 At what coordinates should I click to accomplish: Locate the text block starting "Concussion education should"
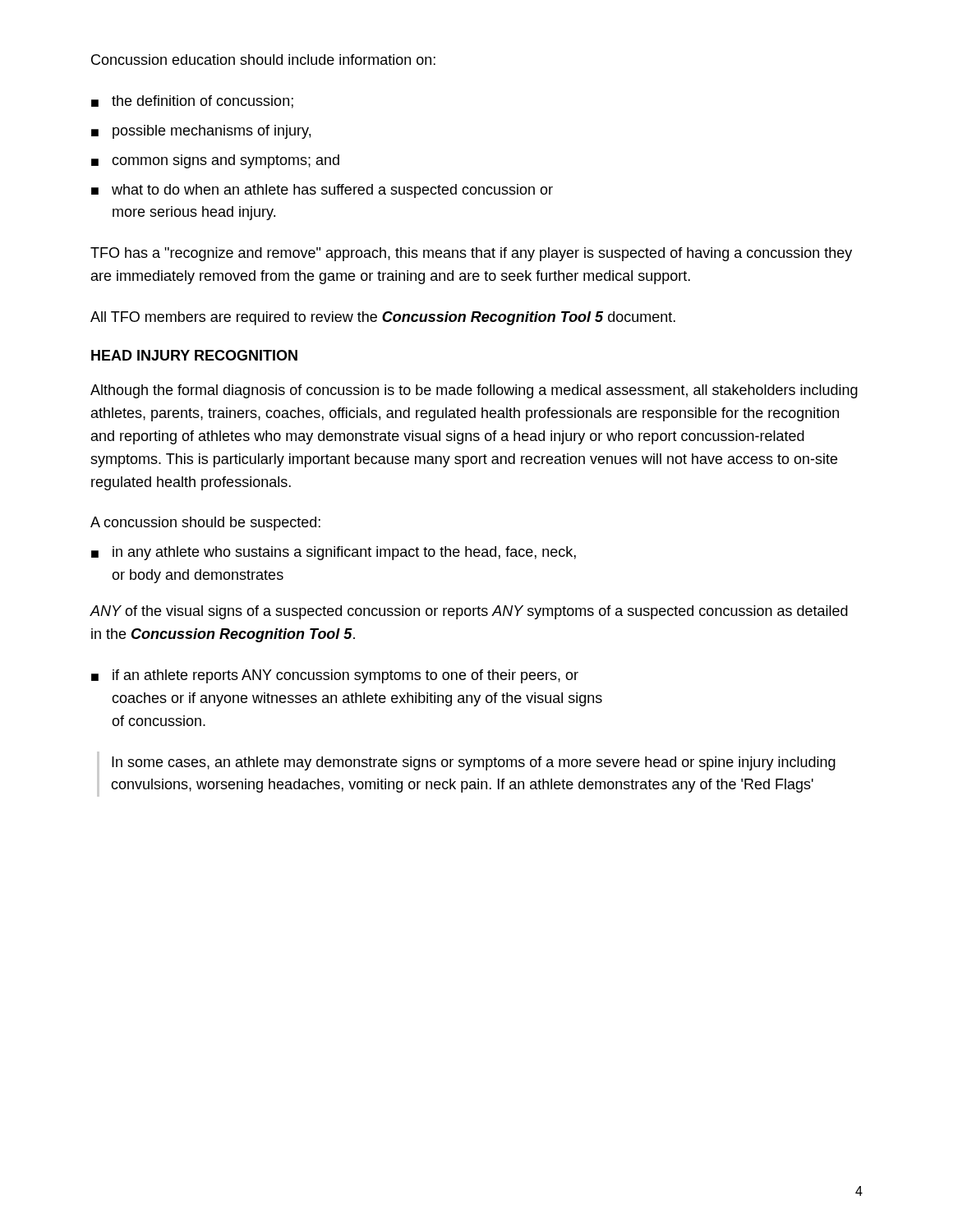pos(263,60)
